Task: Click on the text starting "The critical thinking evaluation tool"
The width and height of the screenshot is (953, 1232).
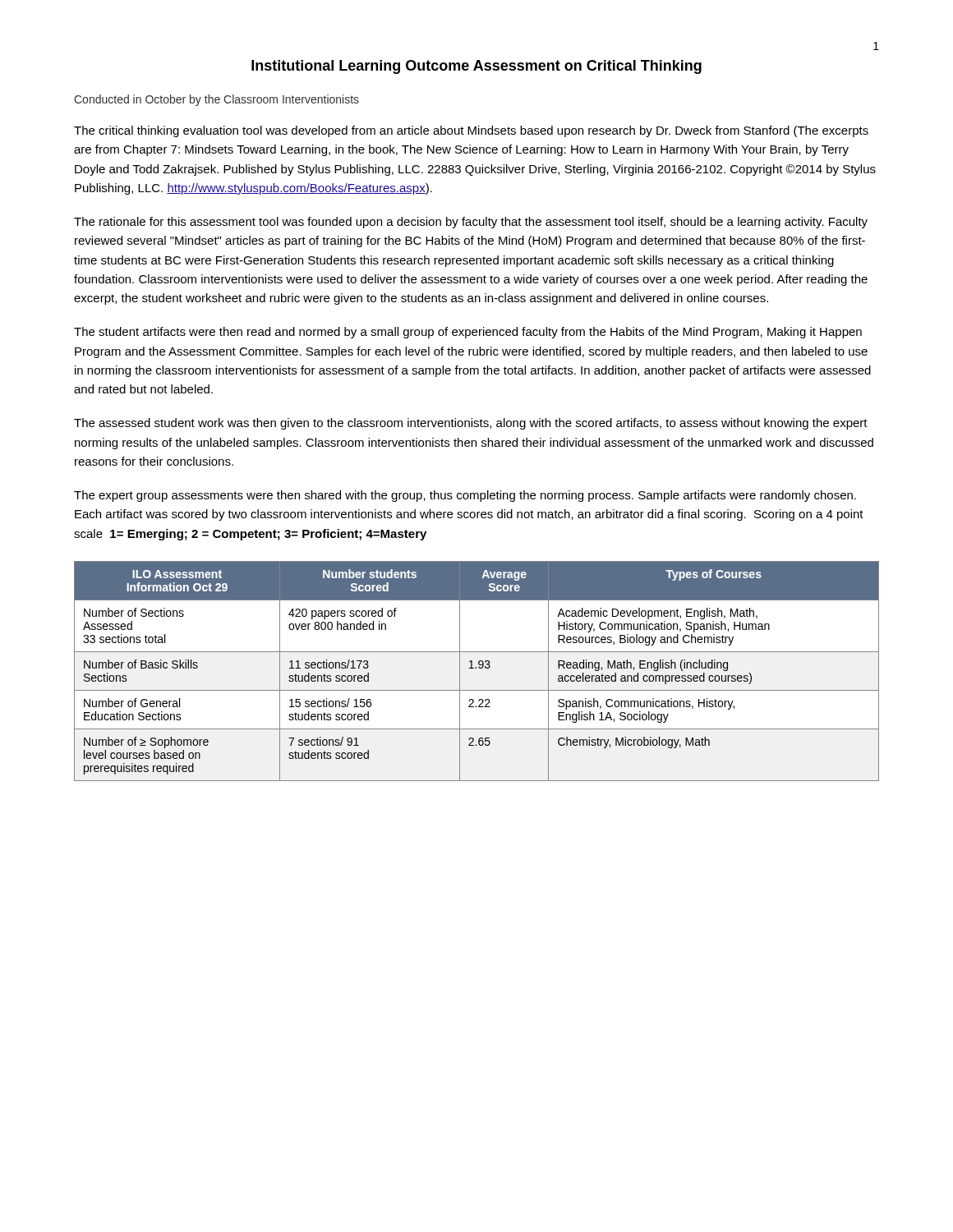Action: click(x=475, y=159)
